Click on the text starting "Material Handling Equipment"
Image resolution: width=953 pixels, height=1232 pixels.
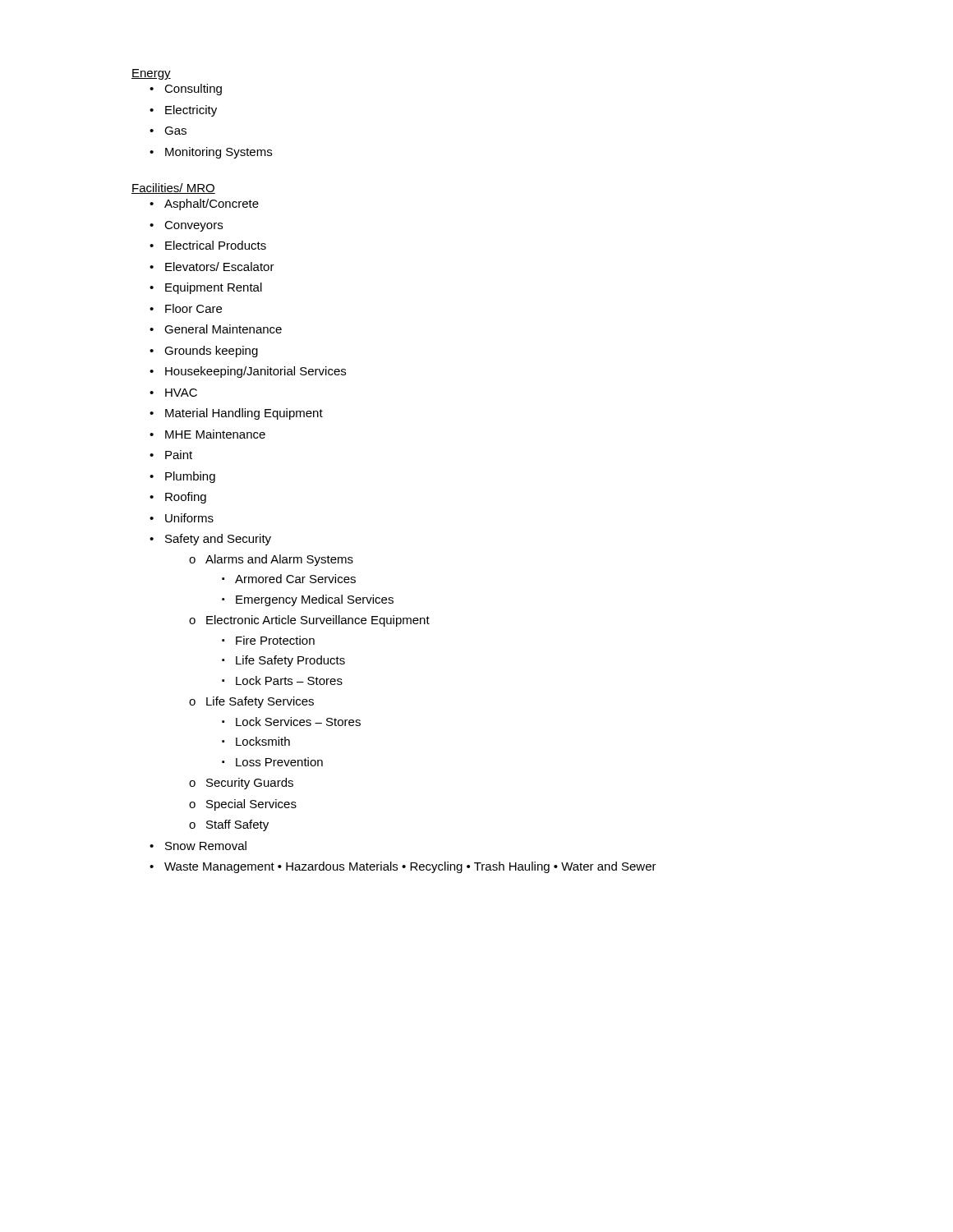pyautogui.click(x=236, y=414)
